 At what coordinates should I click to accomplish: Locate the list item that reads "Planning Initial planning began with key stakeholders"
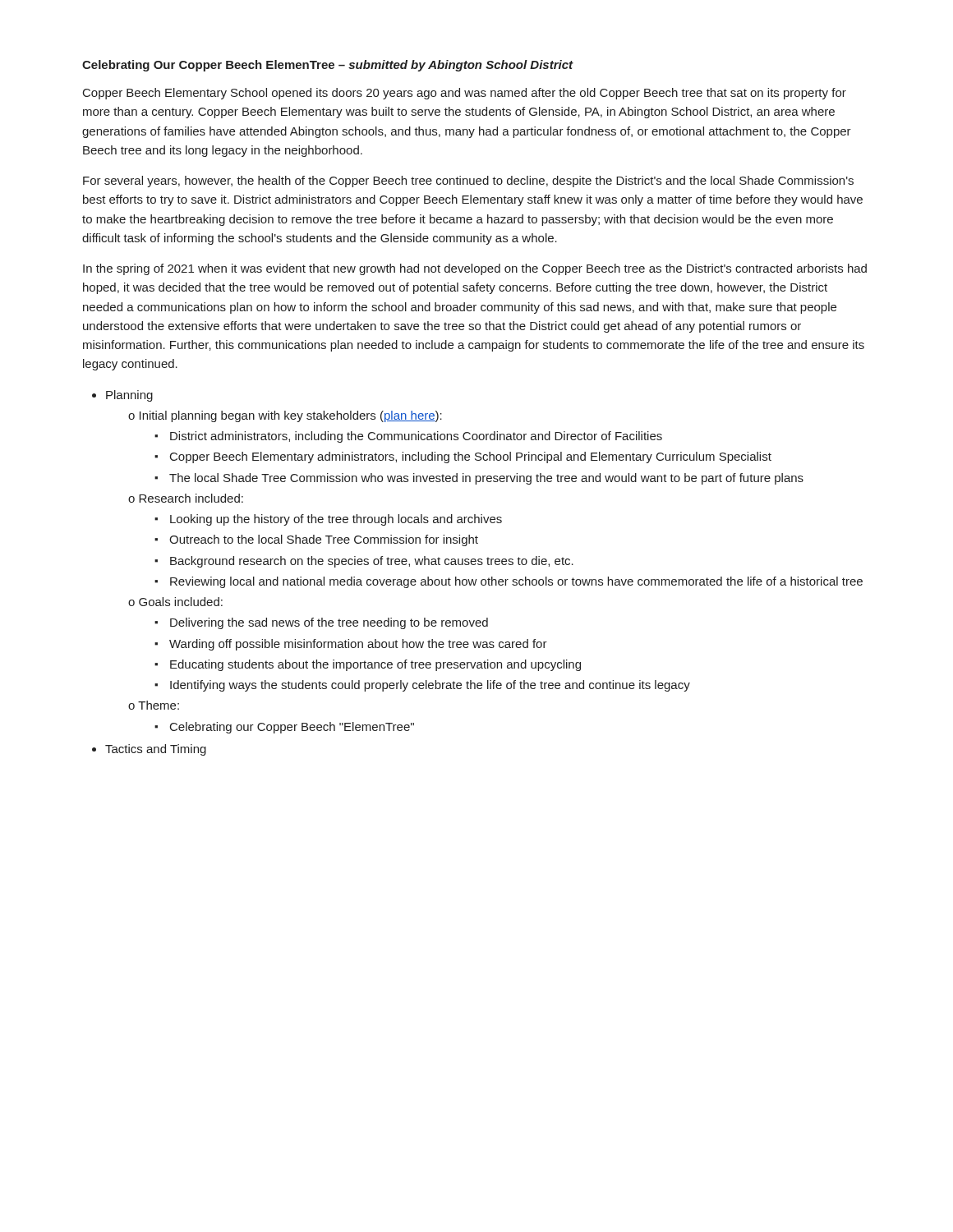[x=476, y=560]
